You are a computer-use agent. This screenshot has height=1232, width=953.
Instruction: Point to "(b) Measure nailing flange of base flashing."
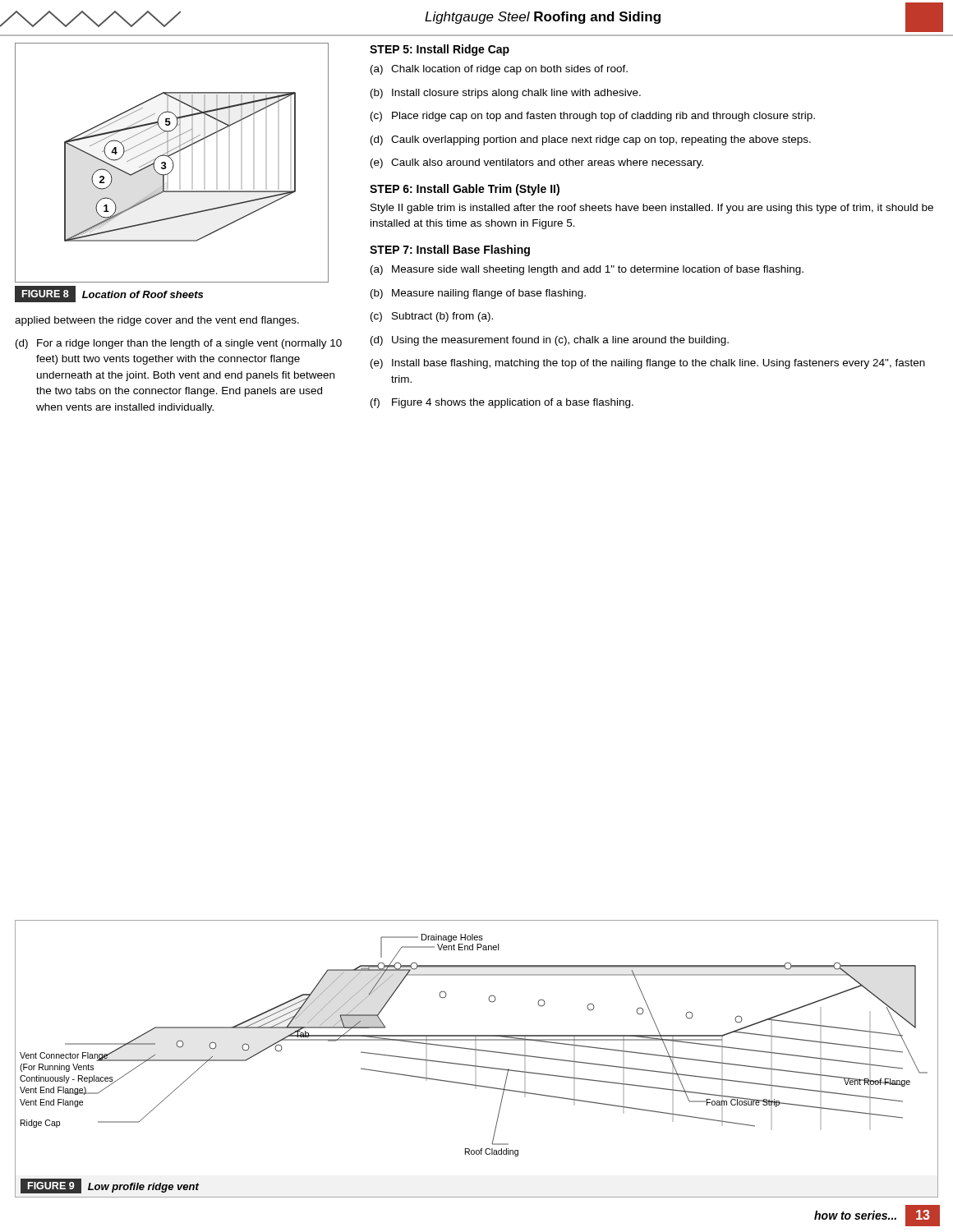pyautogui.click(x=478, y=293)
